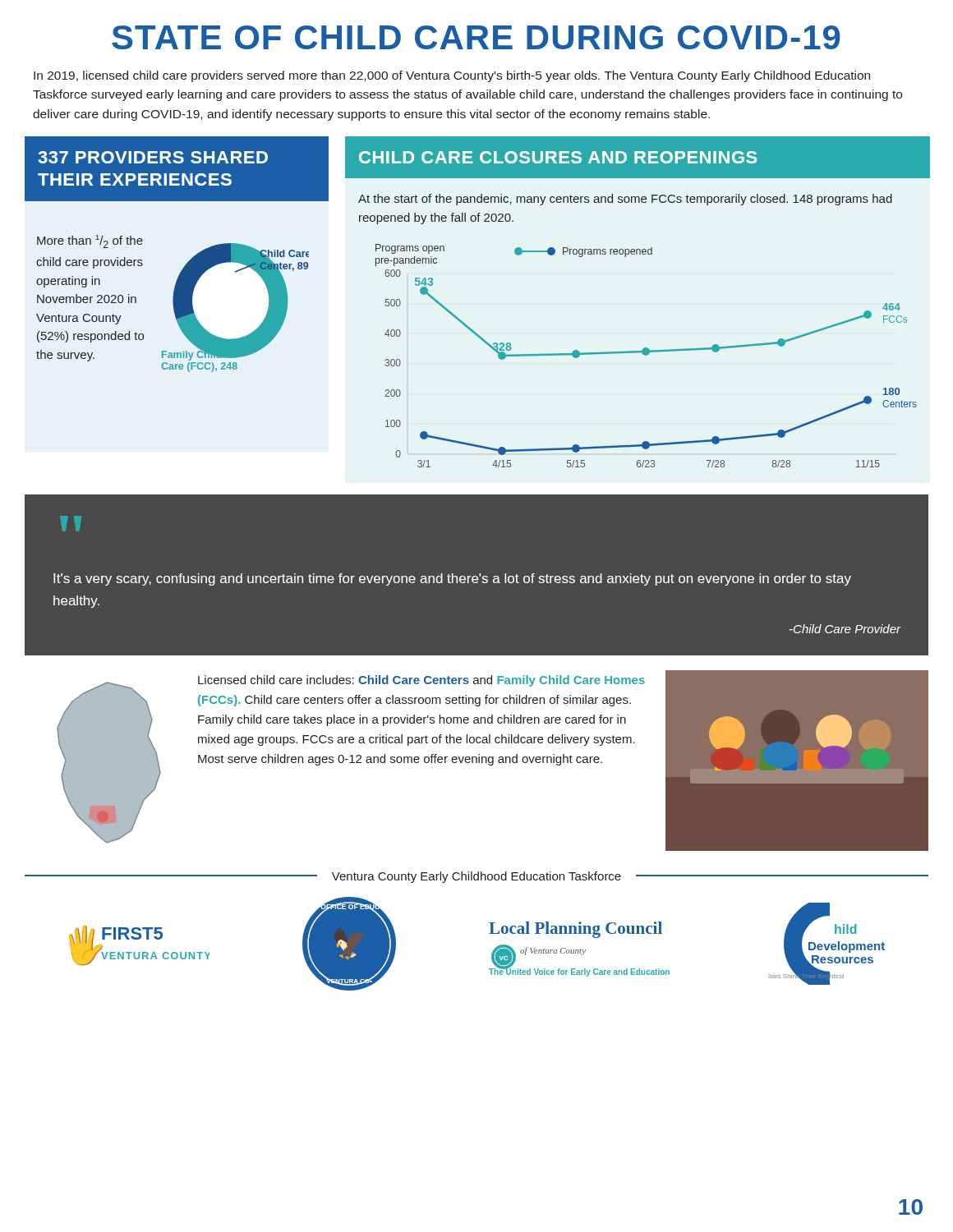The width and height of the screenshot is (953, 1232).
Task: Select the text block that says "Licensed child care includes: Child Care"
Action: pos(421,719)
